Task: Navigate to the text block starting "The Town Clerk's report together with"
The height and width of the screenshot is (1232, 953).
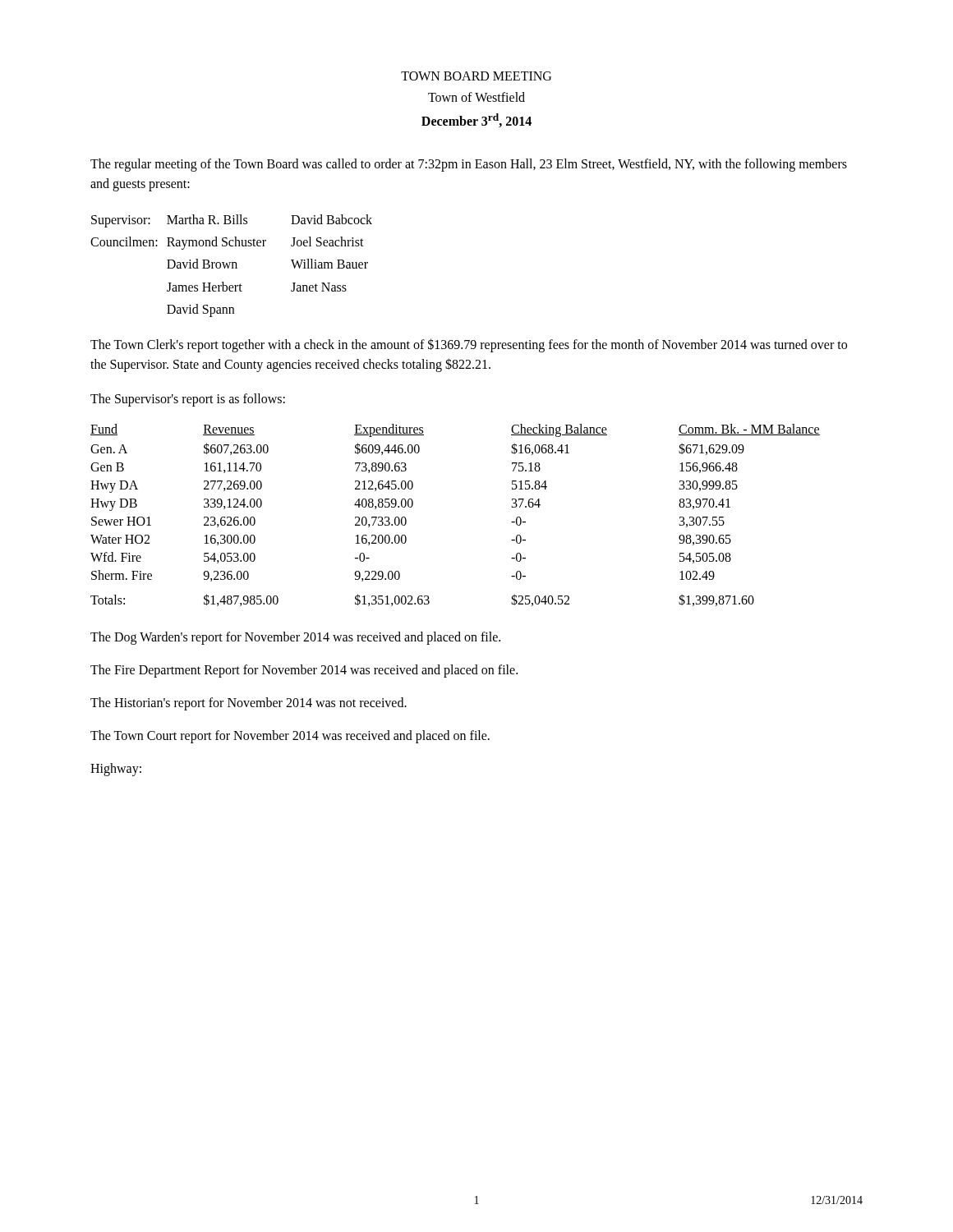Action: pyautogui.click(x=469, y=354)
